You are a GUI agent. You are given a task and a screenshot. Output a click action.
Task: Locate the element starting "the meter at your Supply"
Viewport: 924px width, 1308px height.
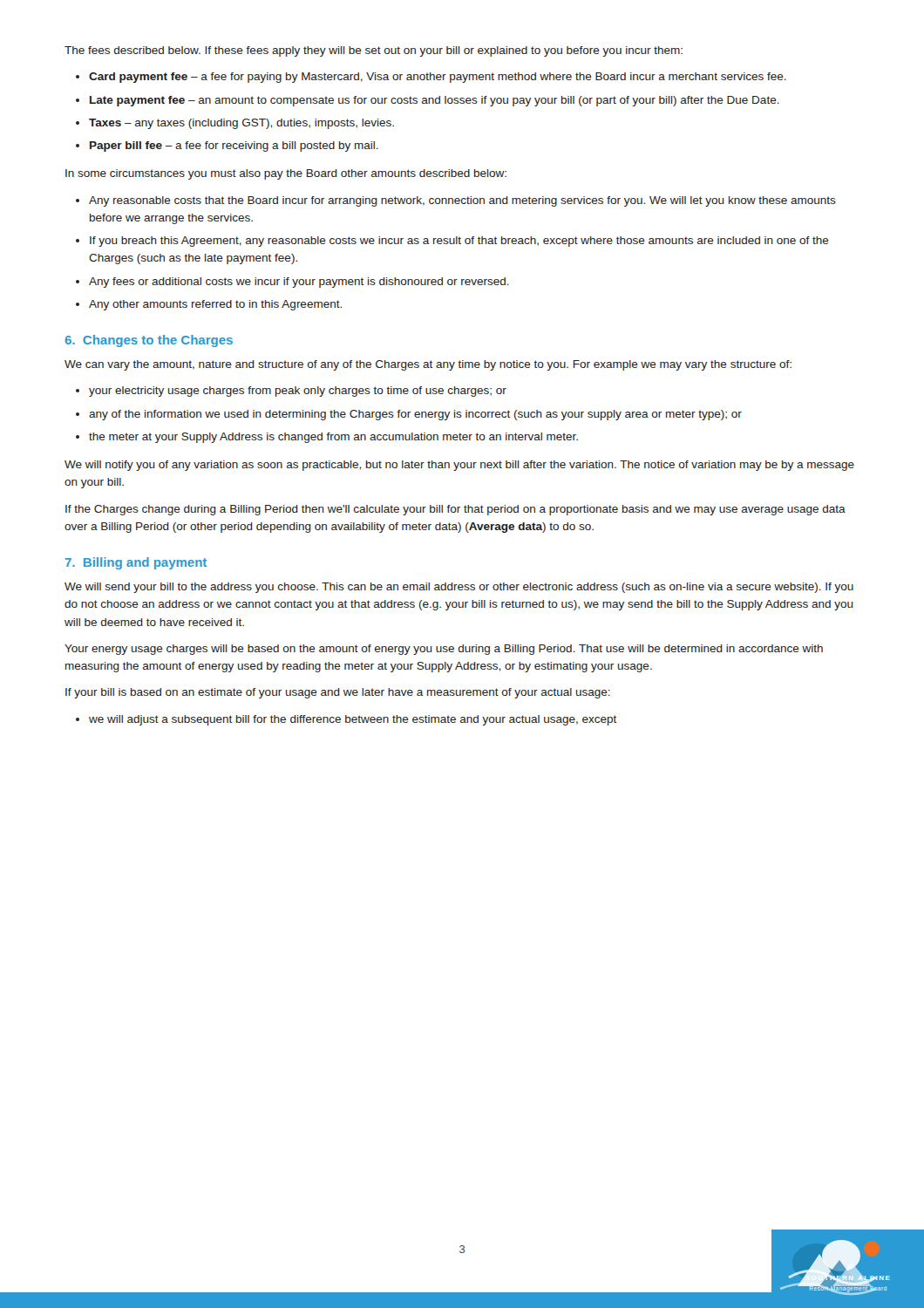tap(334, 436)
